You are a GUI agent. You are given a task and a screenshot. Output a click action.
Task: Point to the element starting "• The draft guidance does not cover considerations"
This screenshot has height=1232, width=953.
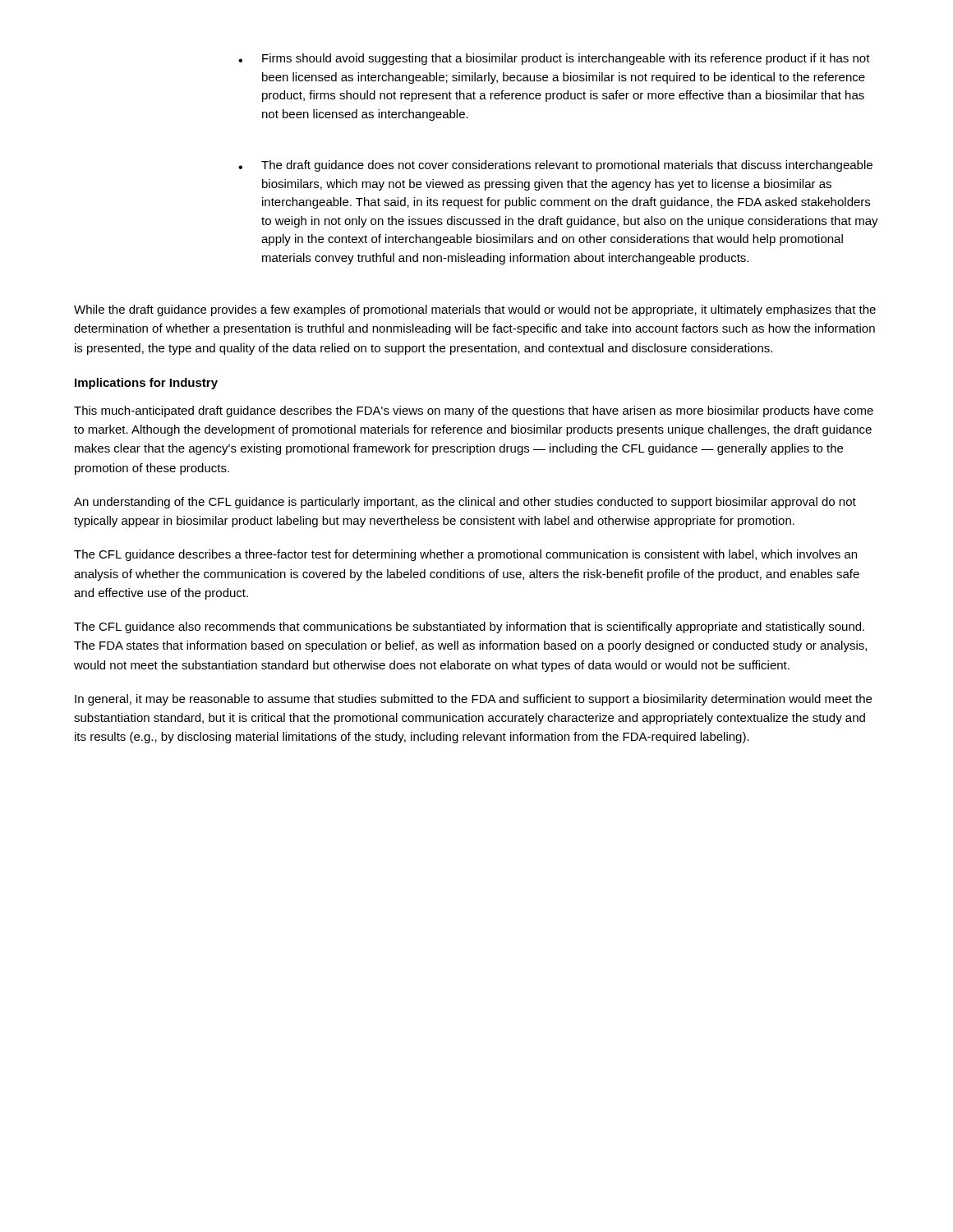(x=559, y=212)
